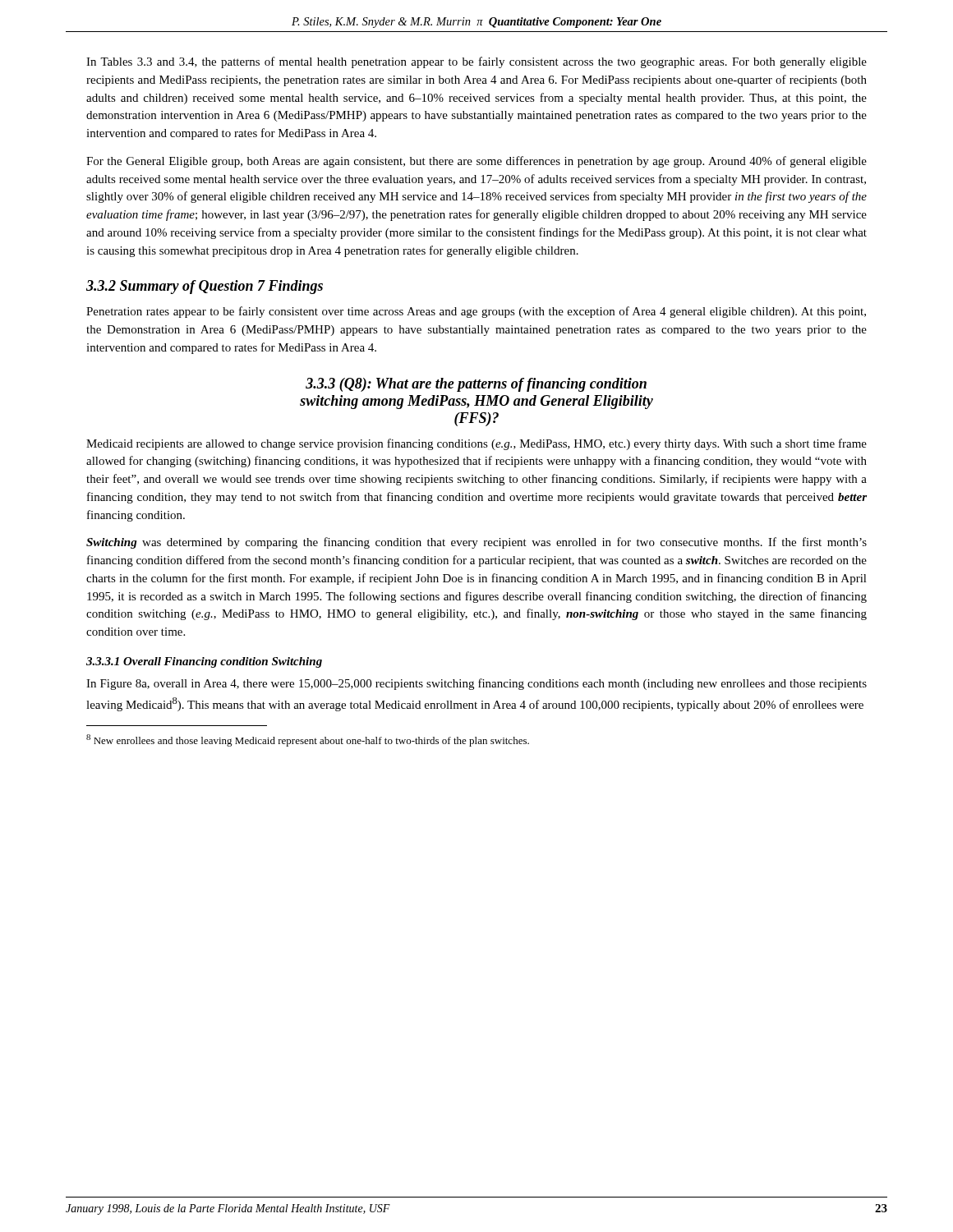Find the passage starting "Penetration rates appear"
This screenshot has height=1232, width=953.
coord(476,330)
